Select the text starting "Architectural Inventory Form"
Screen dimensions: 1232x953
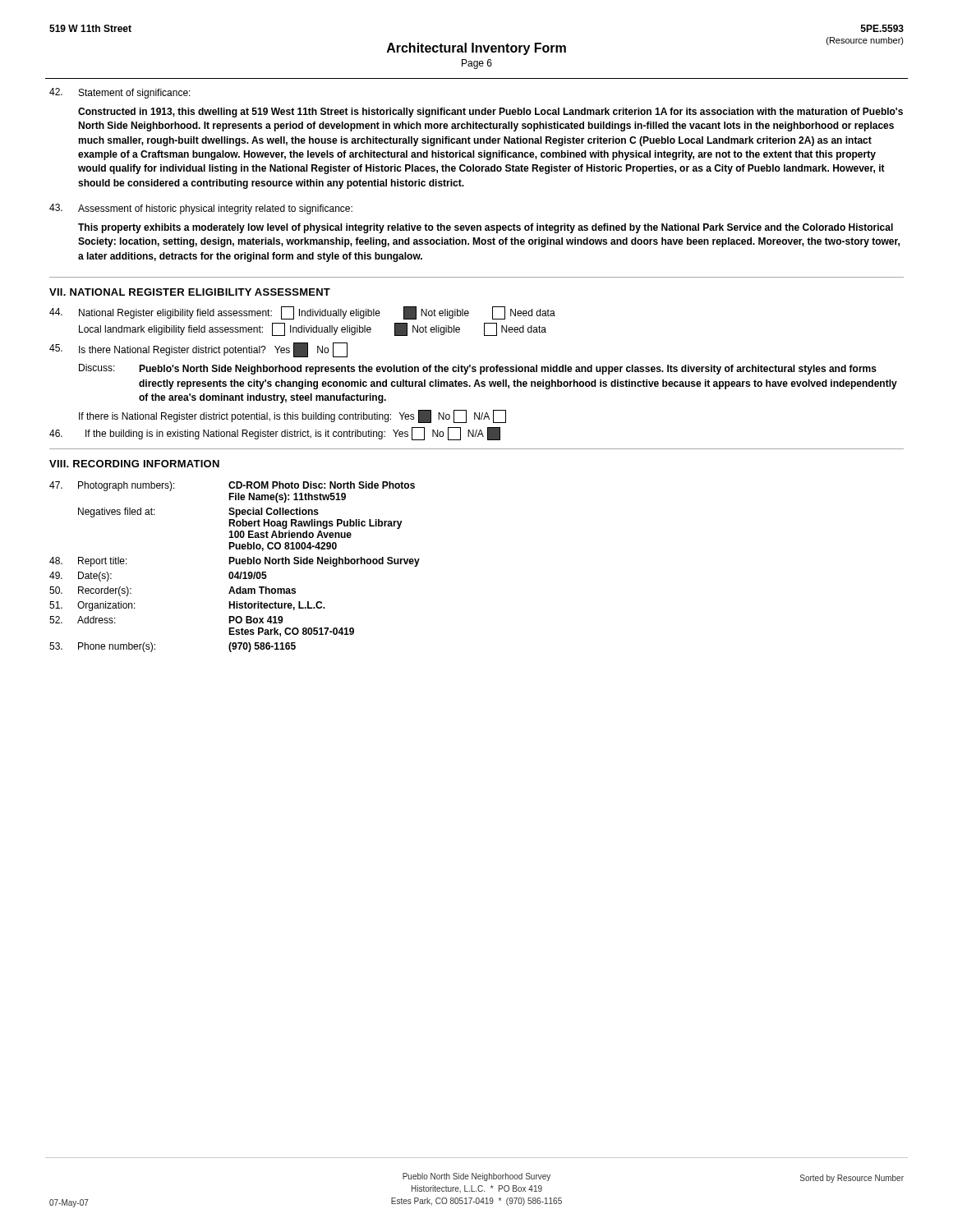click(x=476, y=55)
